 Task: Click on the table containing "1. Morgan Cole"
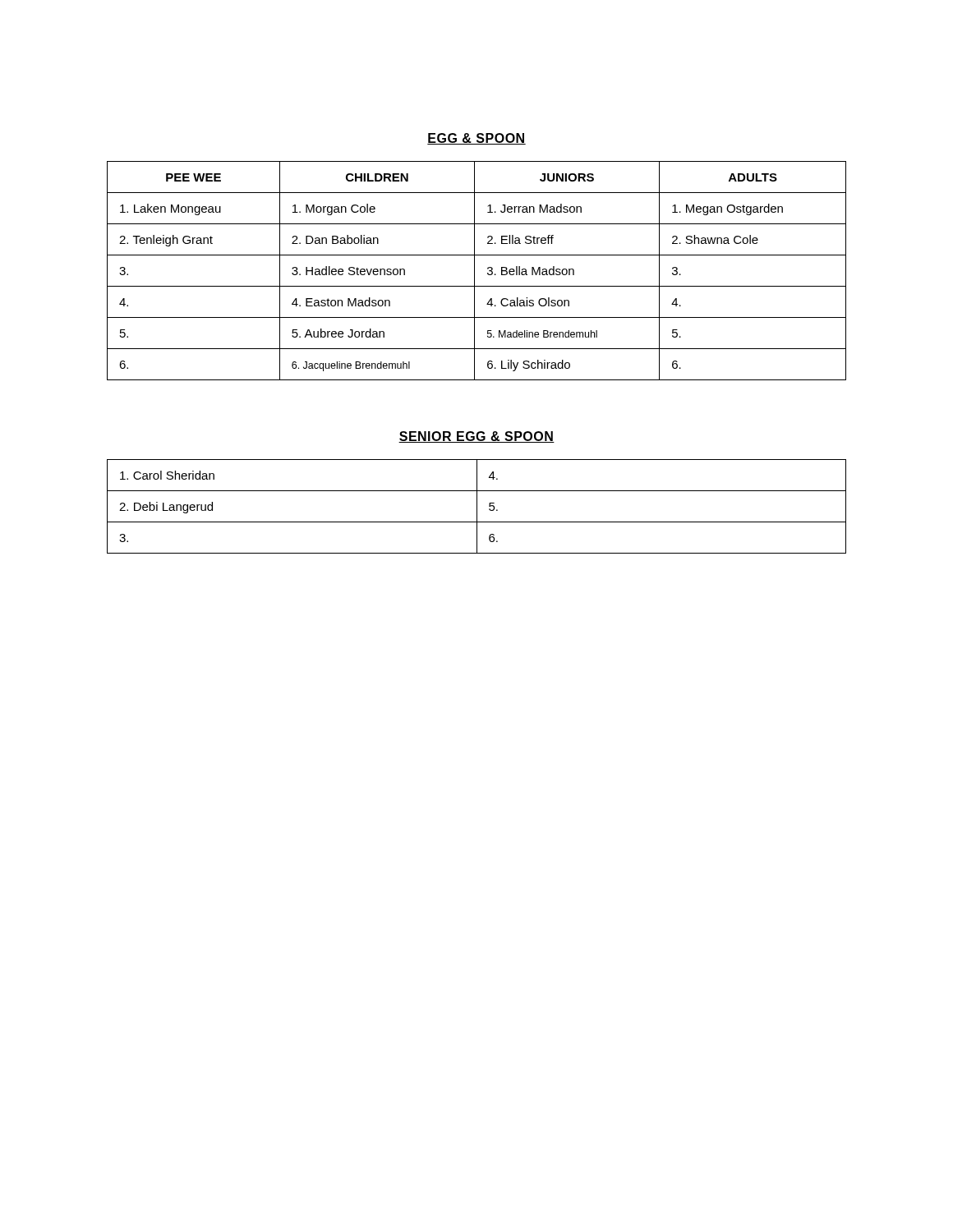click(x=476, y=271)
